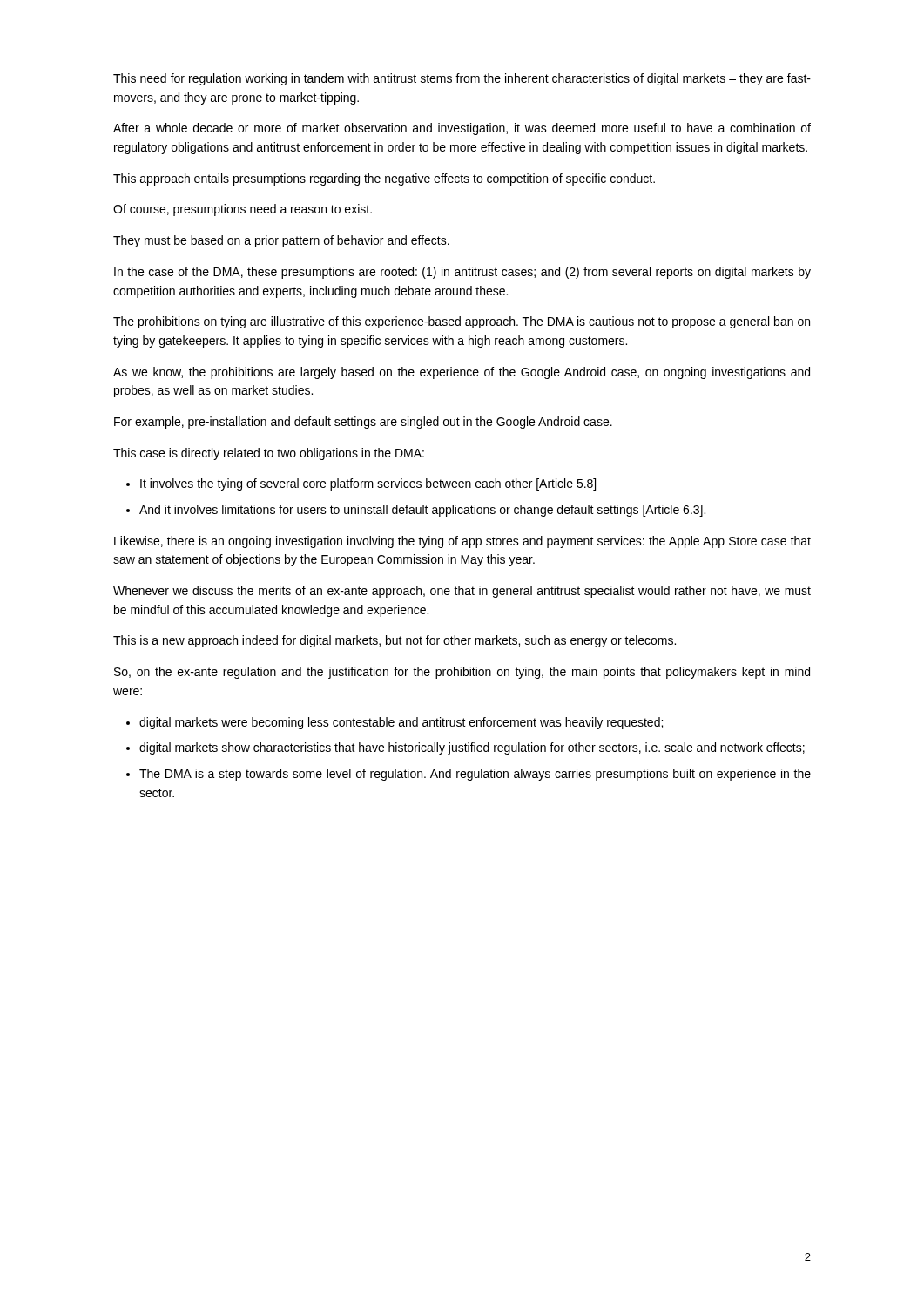Click on the passage starting "Whenever we discuss the"
Screen dimensions: 1307x924
click(462, 600)
